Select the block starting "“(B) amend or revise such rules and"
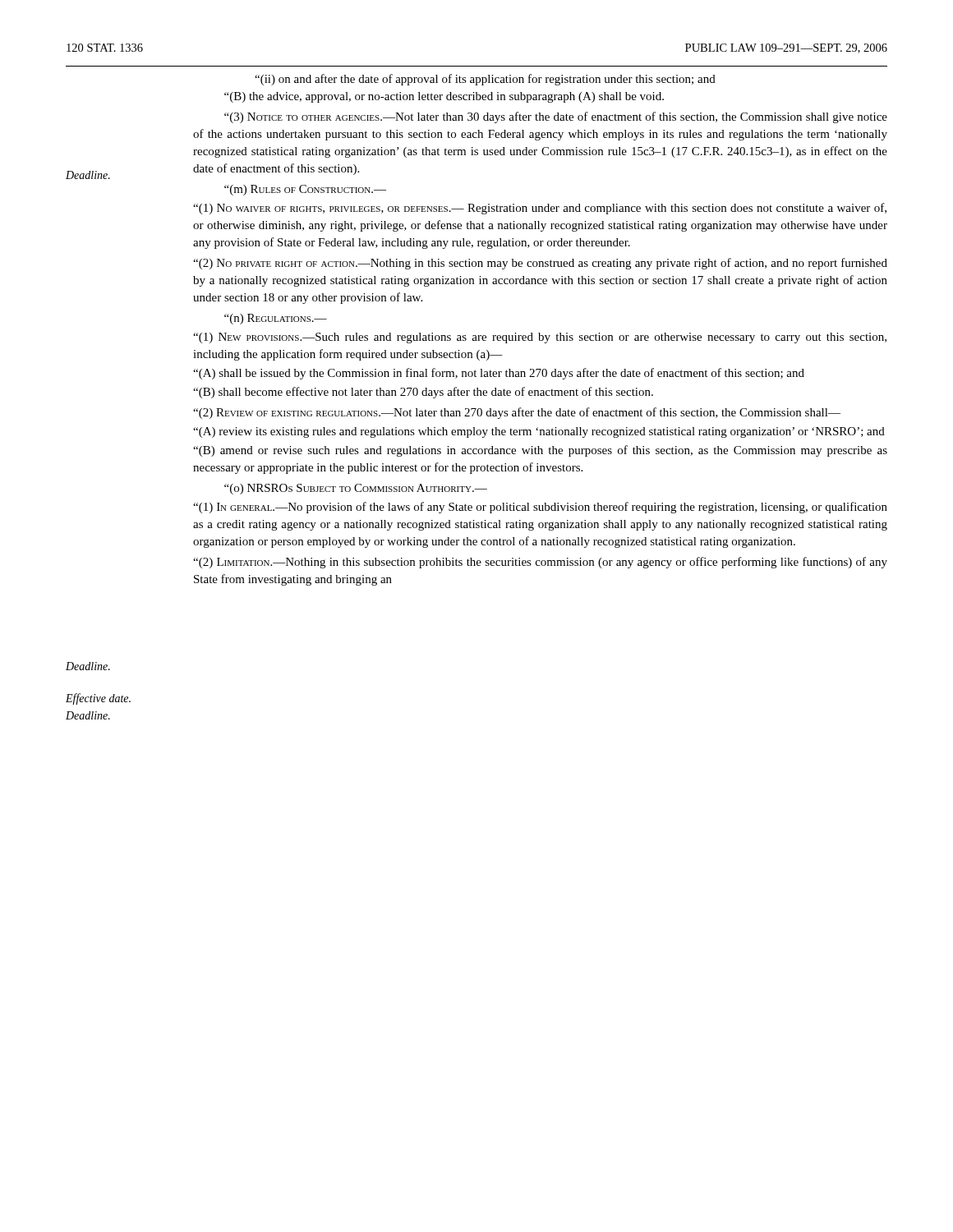This screenshot has width=953, height=1232. [540, 459]
